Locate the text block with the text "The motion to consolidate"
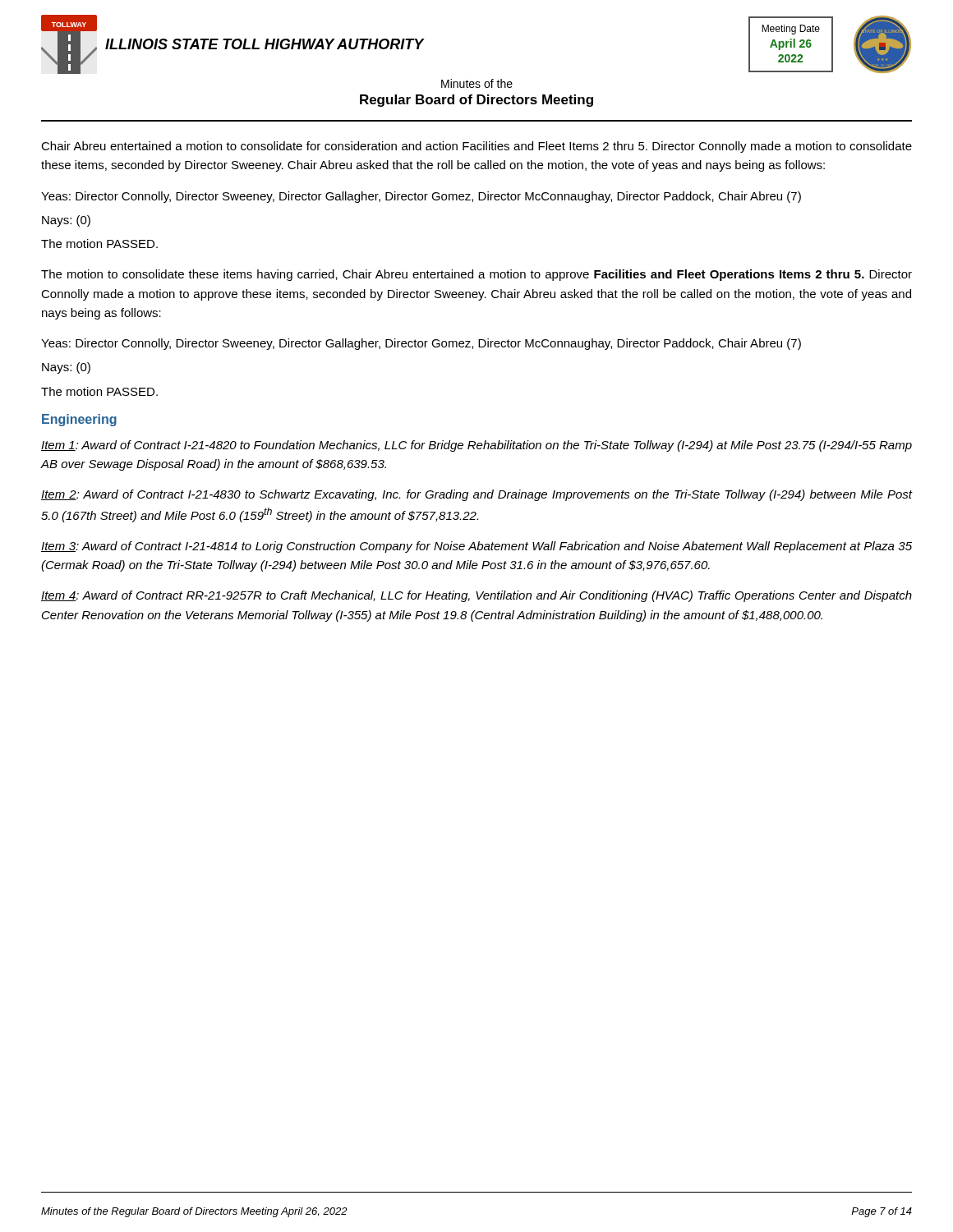Screen dimensions: 1232x953 tap(476, 293)
